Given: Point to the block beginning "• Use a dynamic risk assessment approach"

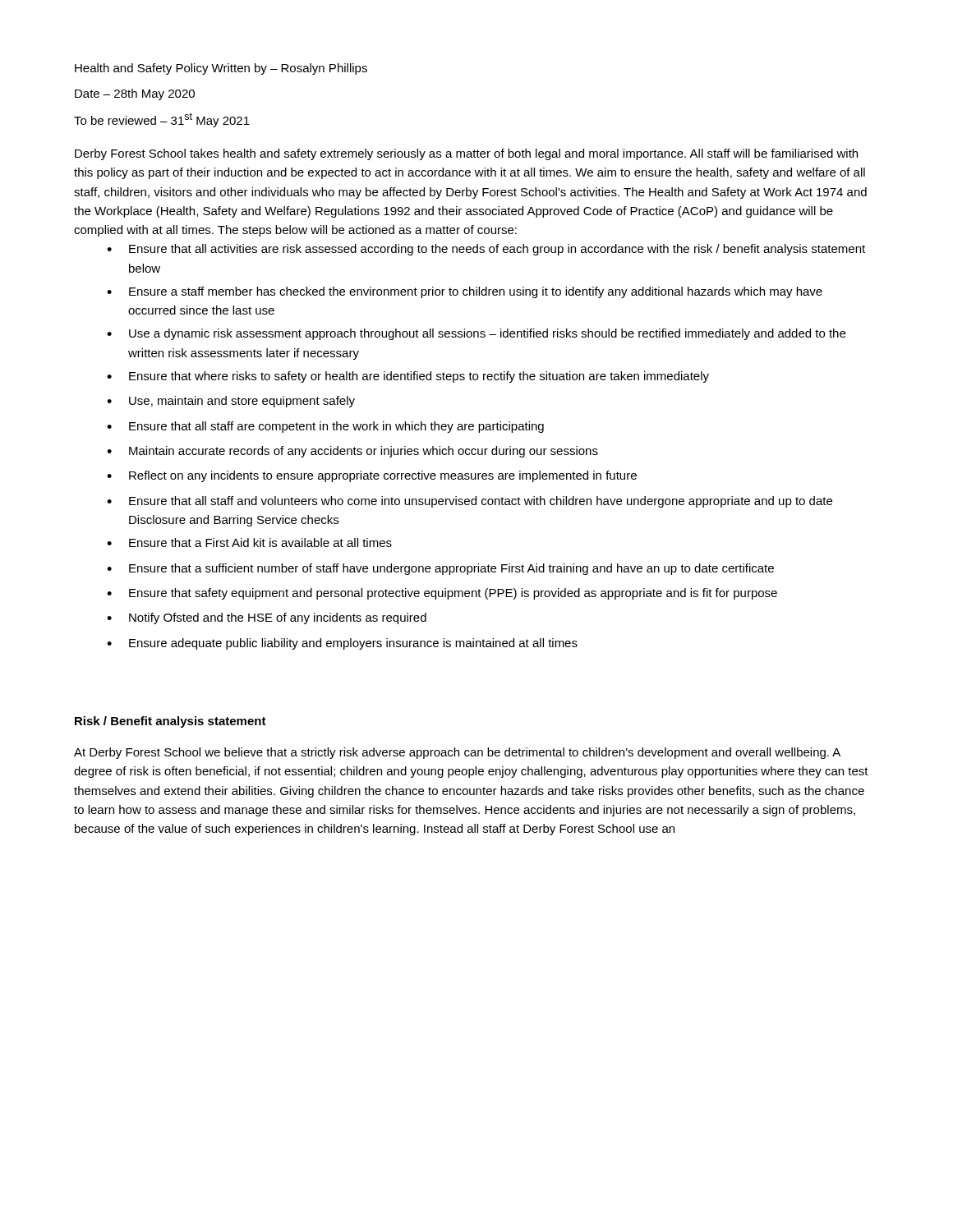Looking at the screenshot, I should [x=489, y=343].
